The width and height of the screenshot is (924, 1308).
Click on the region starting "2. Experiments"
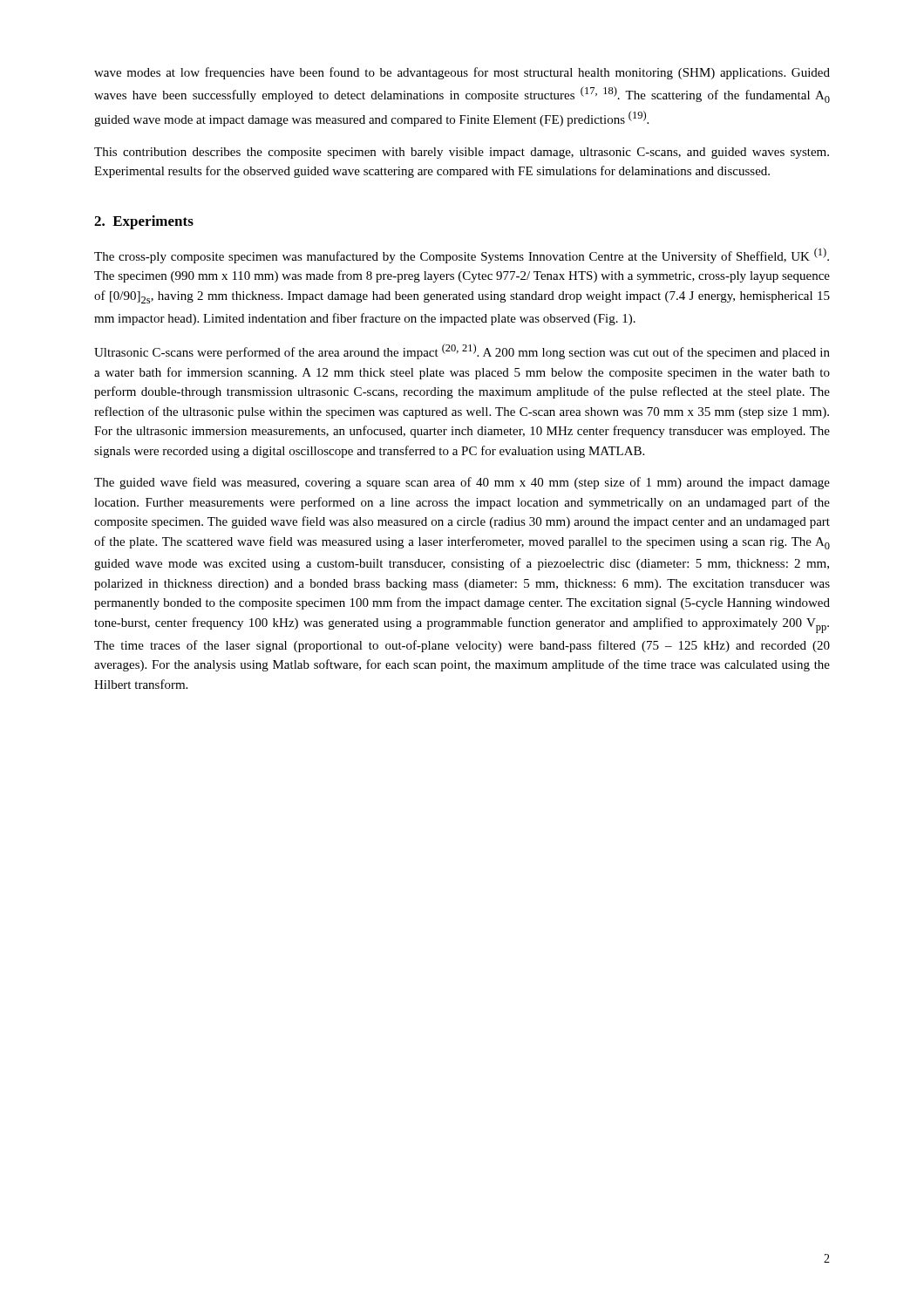pos(144,221)
